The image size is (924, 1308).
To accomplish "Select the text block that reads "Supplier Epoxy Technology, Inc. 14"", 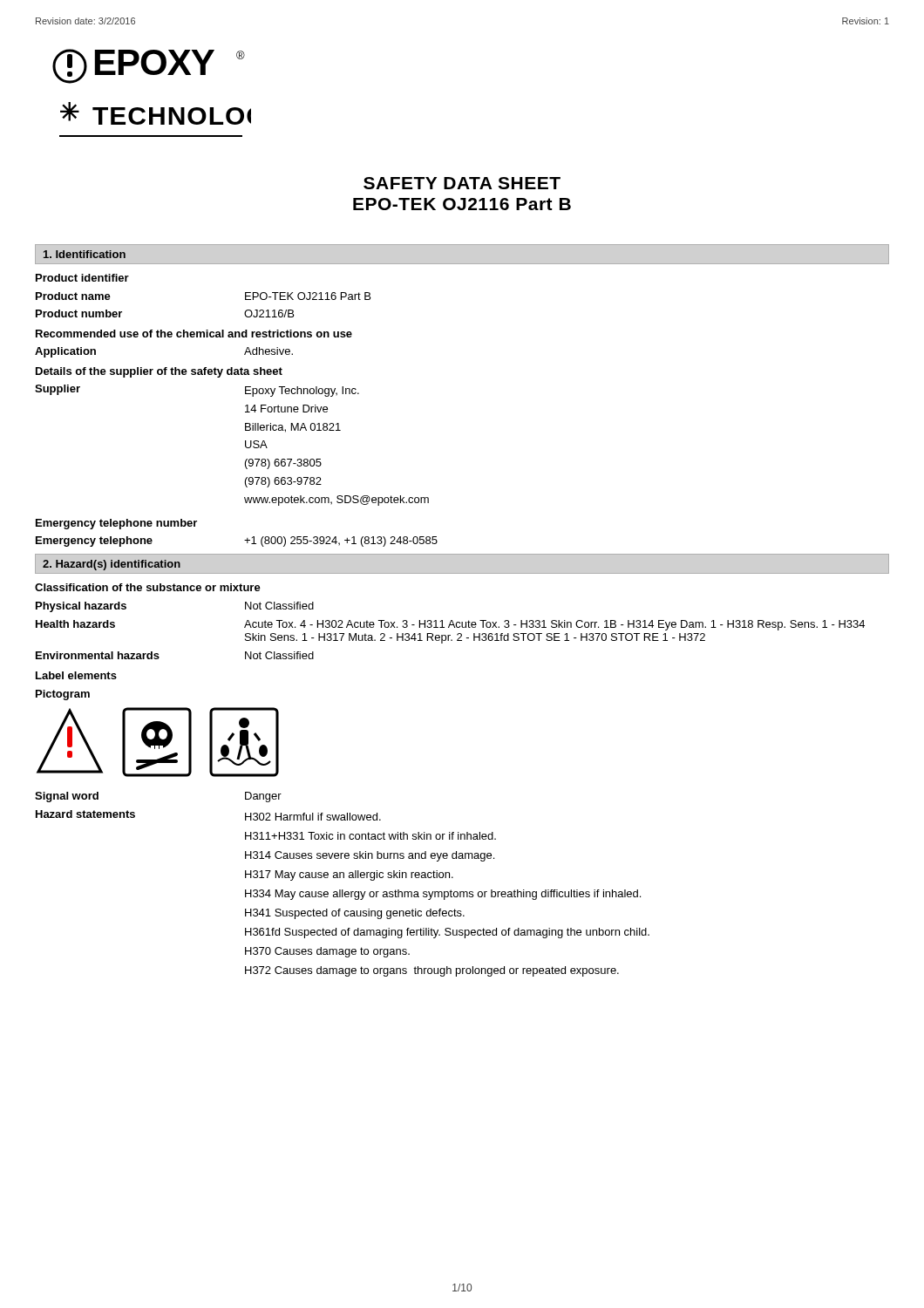I will [60, 391].
